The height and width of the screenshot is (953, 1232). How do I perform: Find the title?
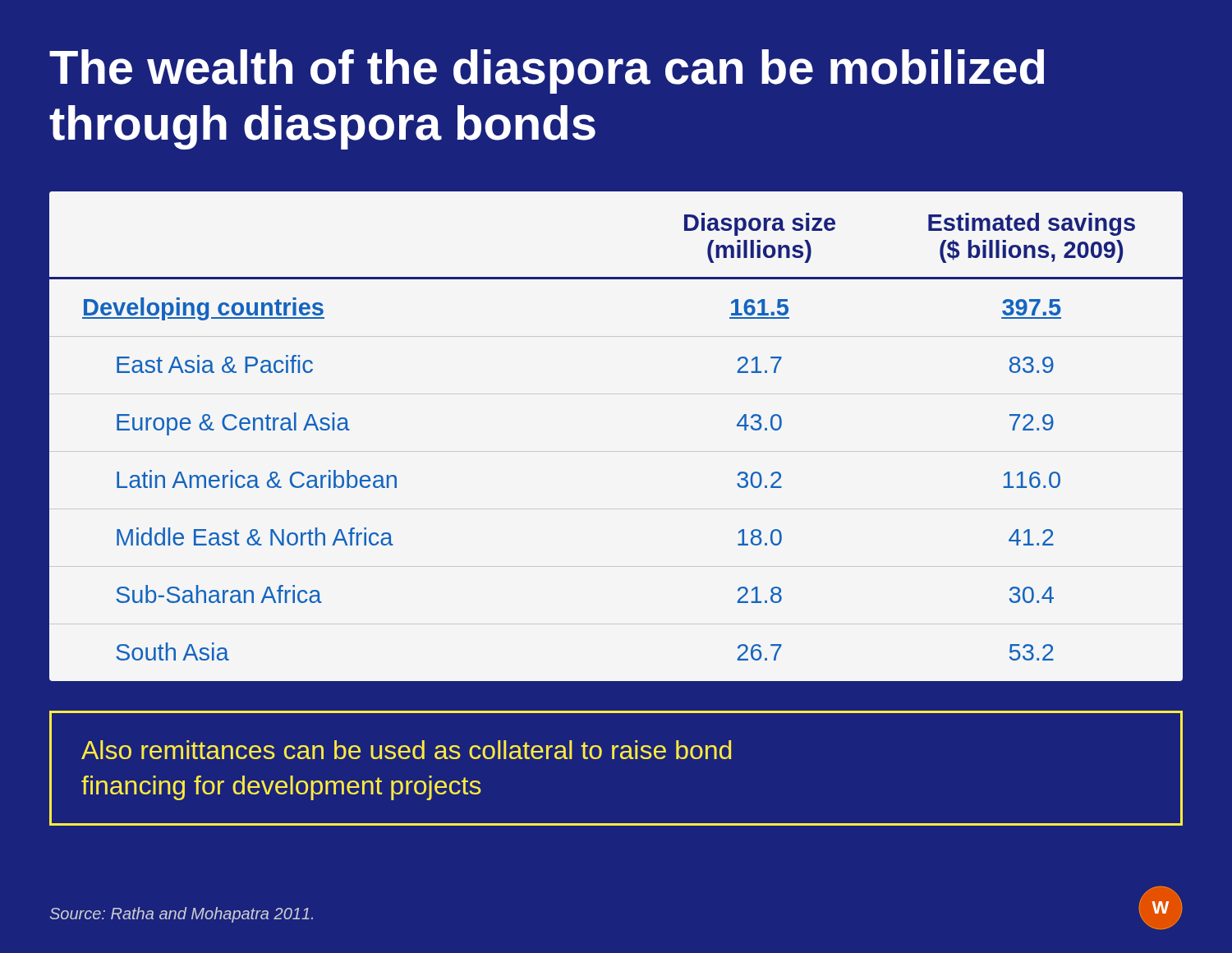coord(616,96)
